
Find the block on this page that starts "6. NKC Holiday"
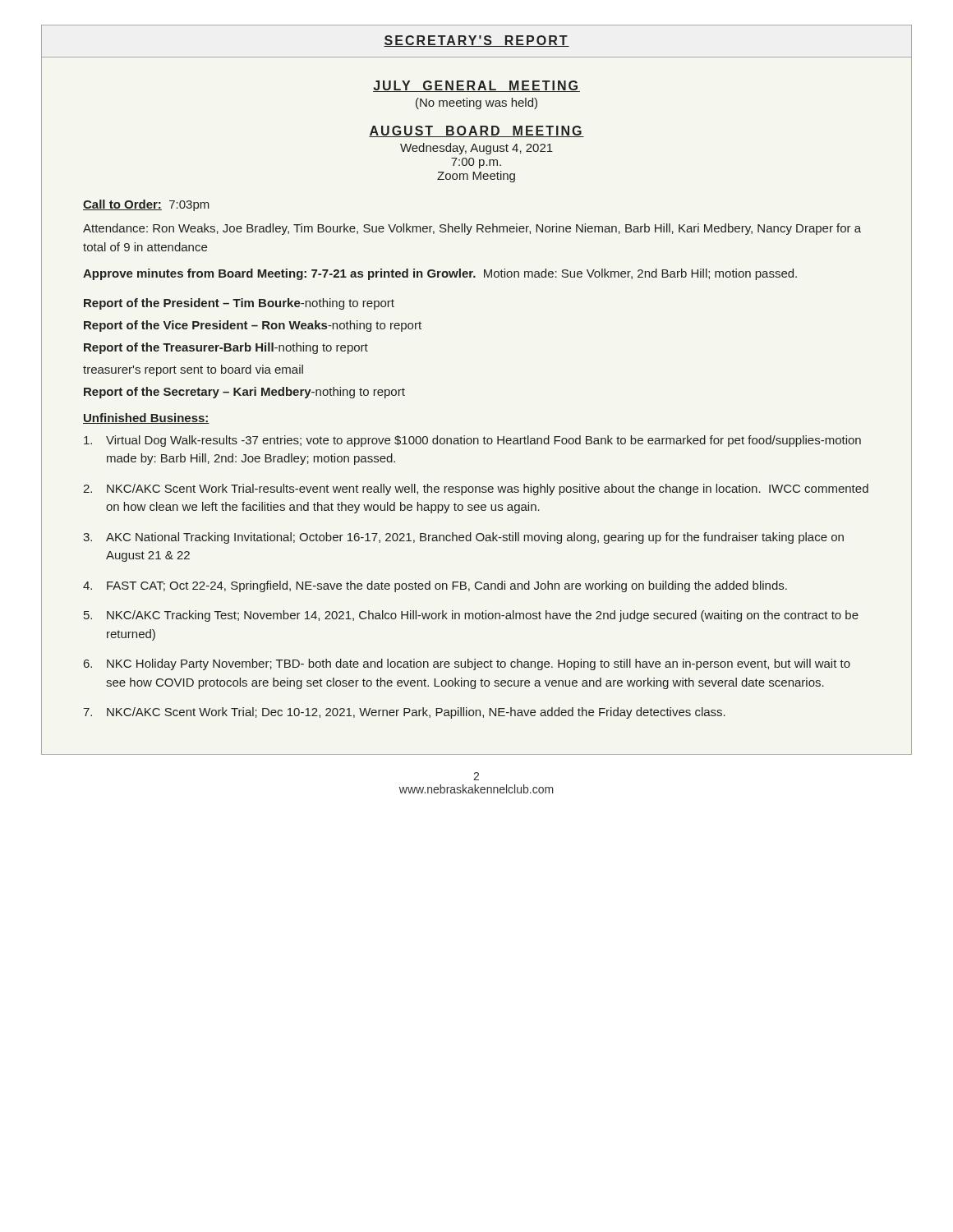(x=476, y=673)
